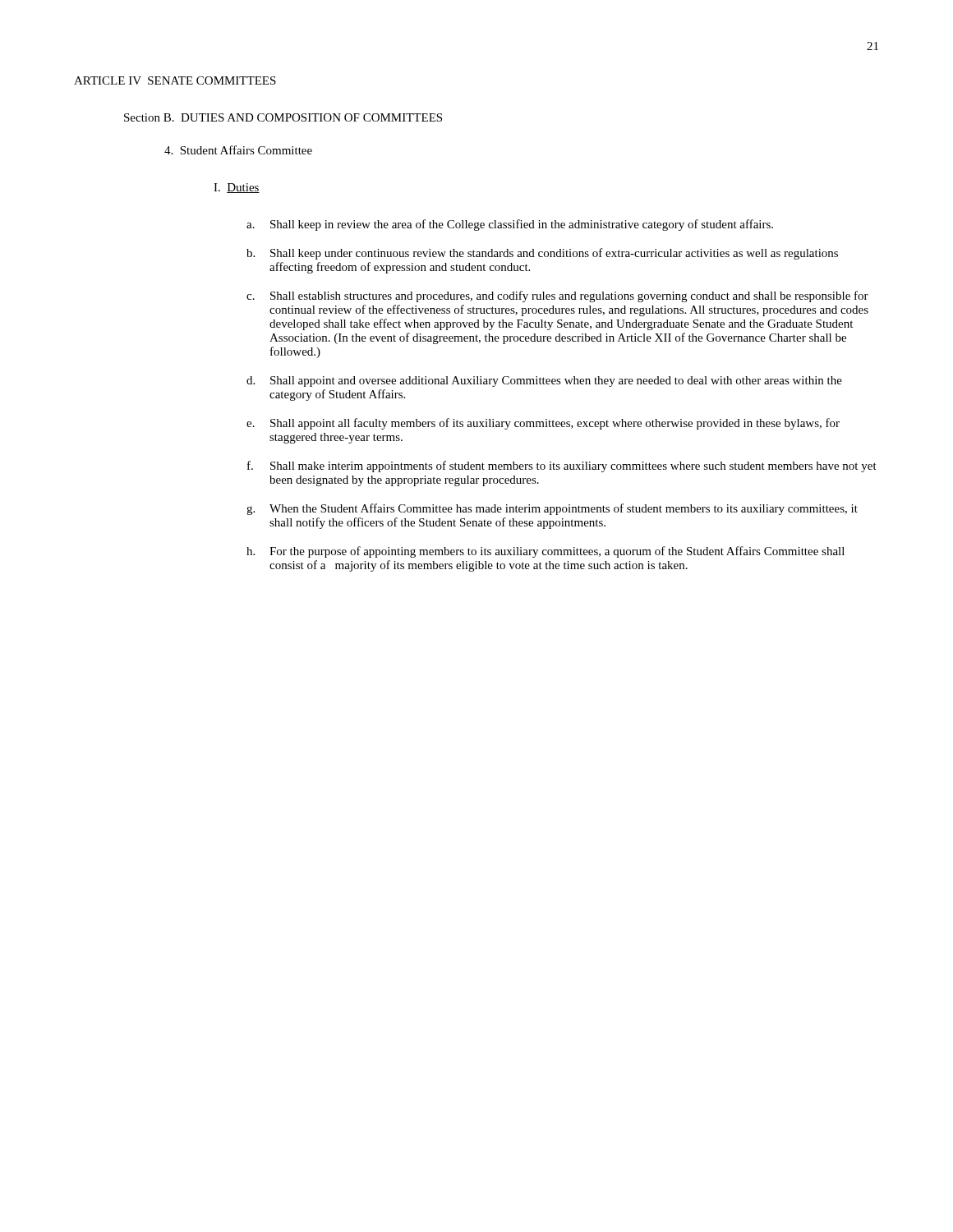The width and height of the screenshot is (953, 1232).
Task: Locate the passage starting "g. When the Student Affairs"
Action: [563, 516]
